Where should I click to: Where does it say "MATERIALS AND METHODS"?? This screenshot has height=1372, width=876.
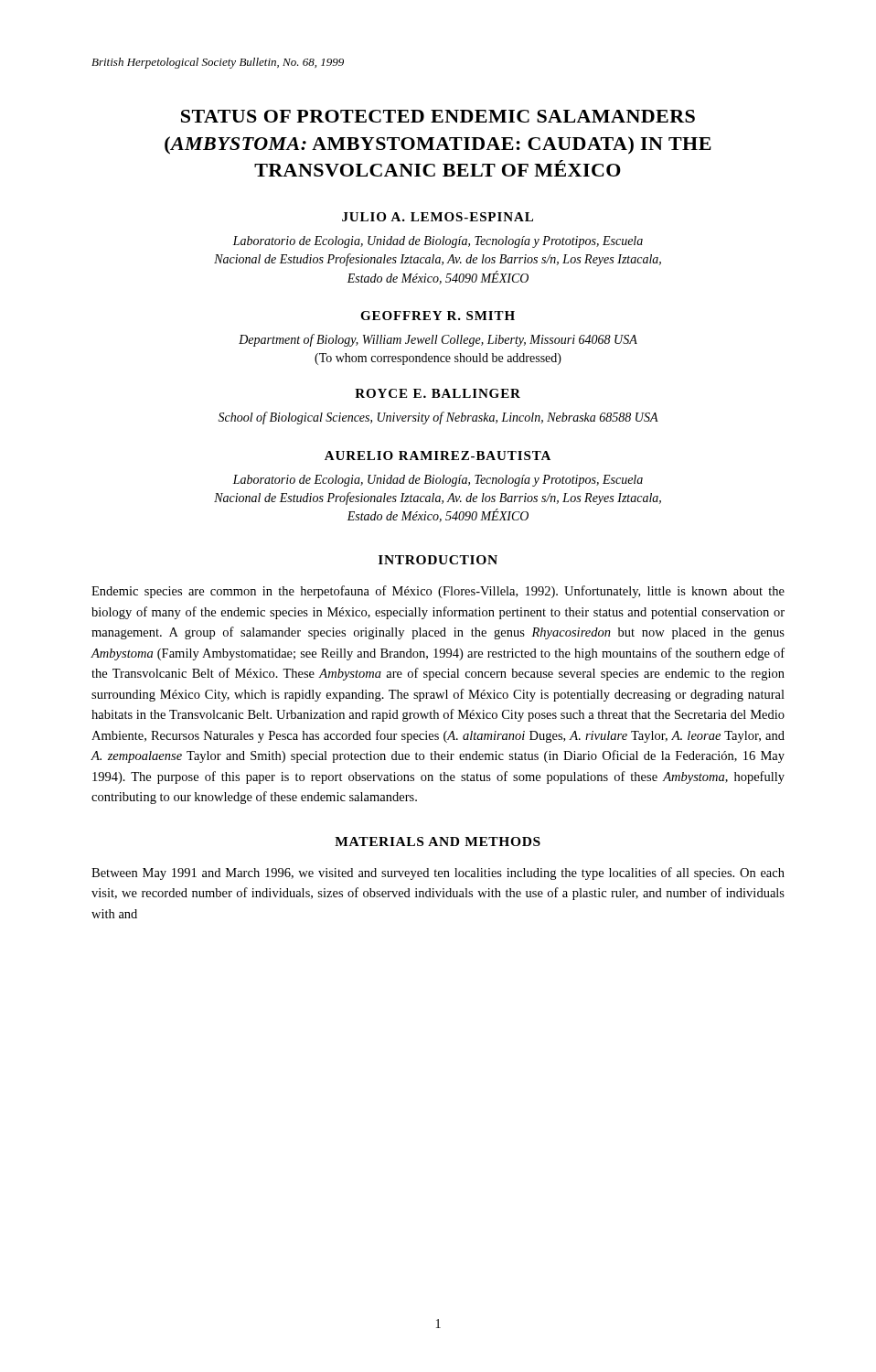438,841
